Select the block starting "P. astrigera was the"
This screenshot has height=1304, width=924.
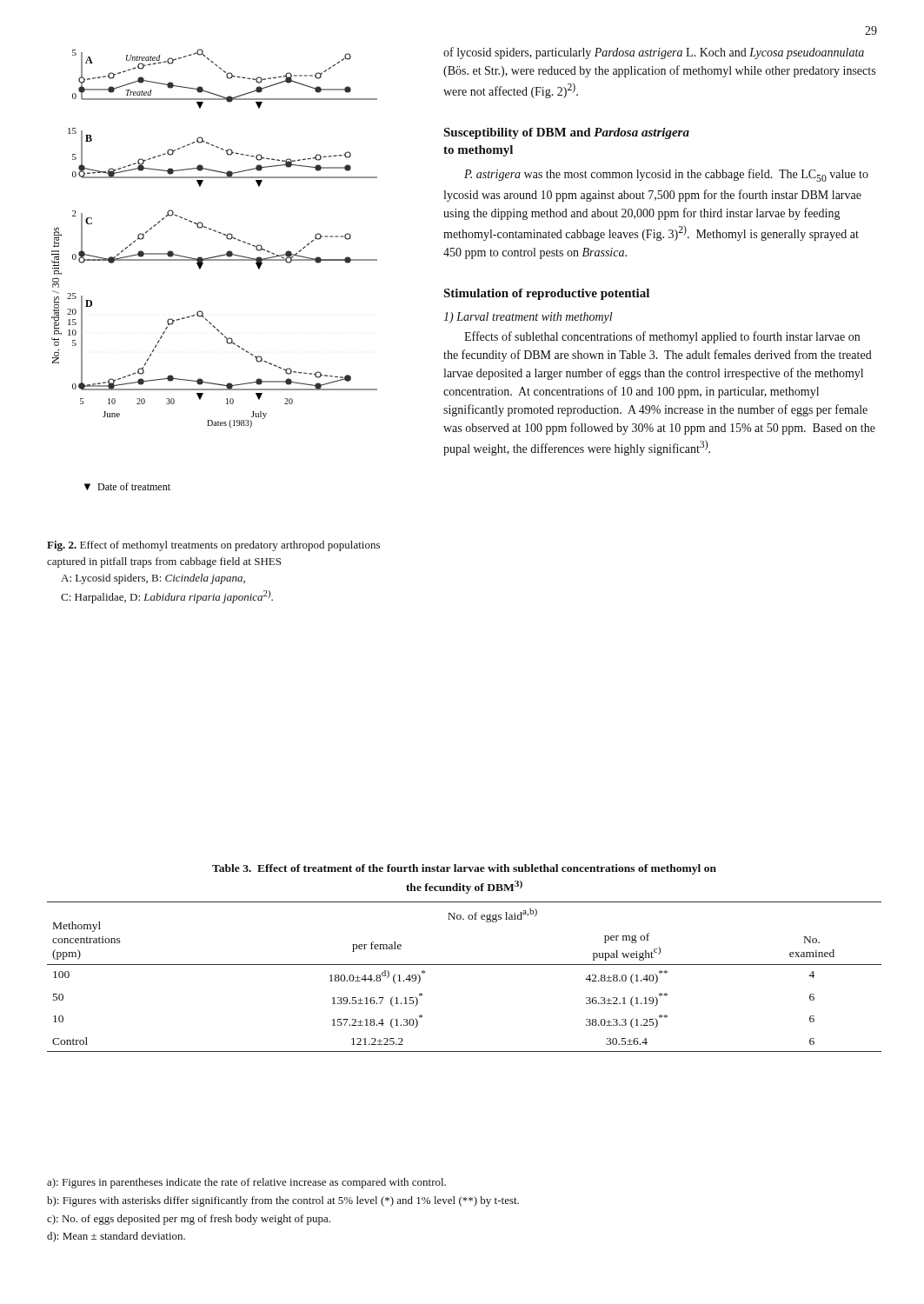(x=656, y=214)
